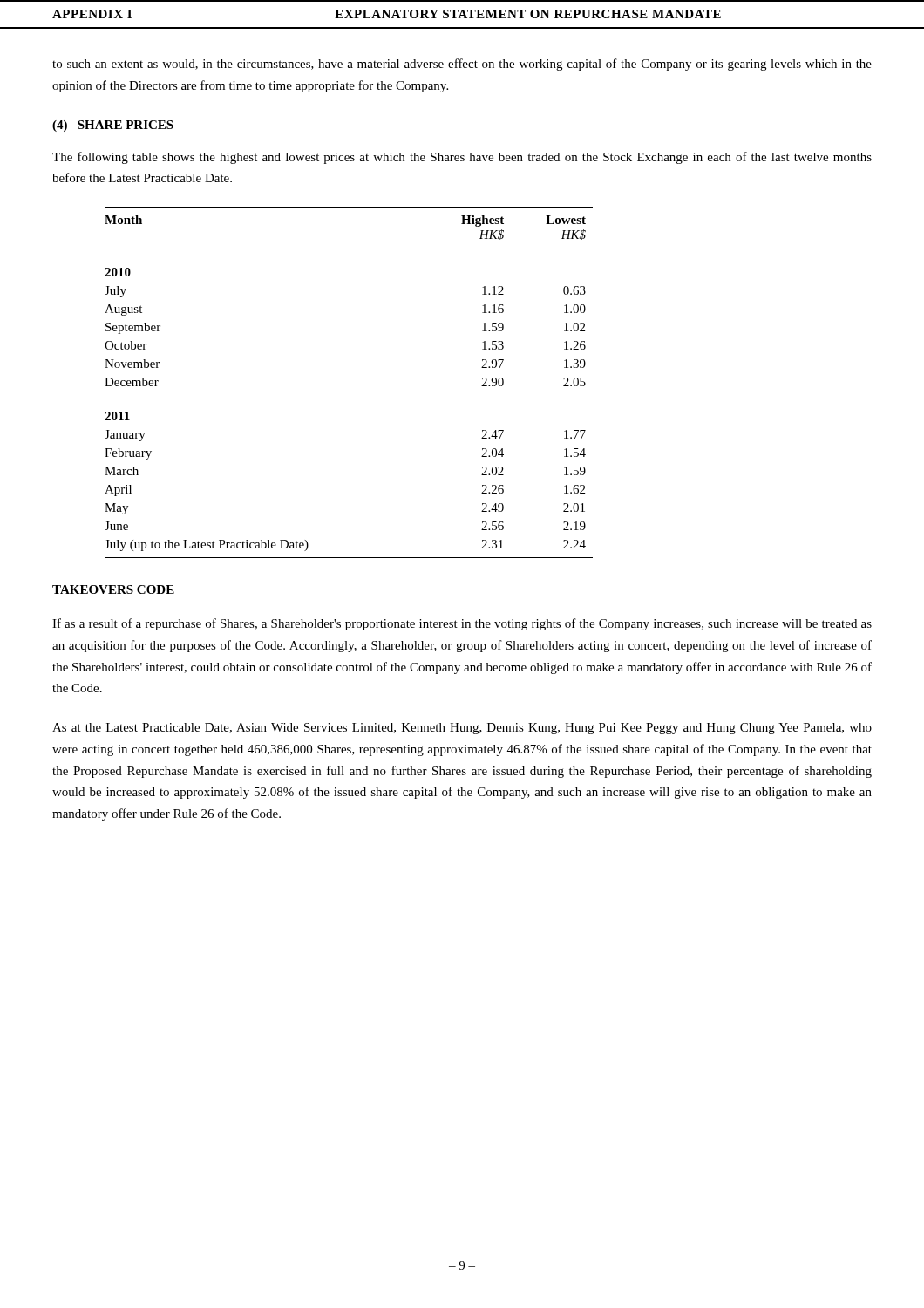Find the table that mentions "July (up to"
The width and height of the screenshot is (924, 1308).
488,382
